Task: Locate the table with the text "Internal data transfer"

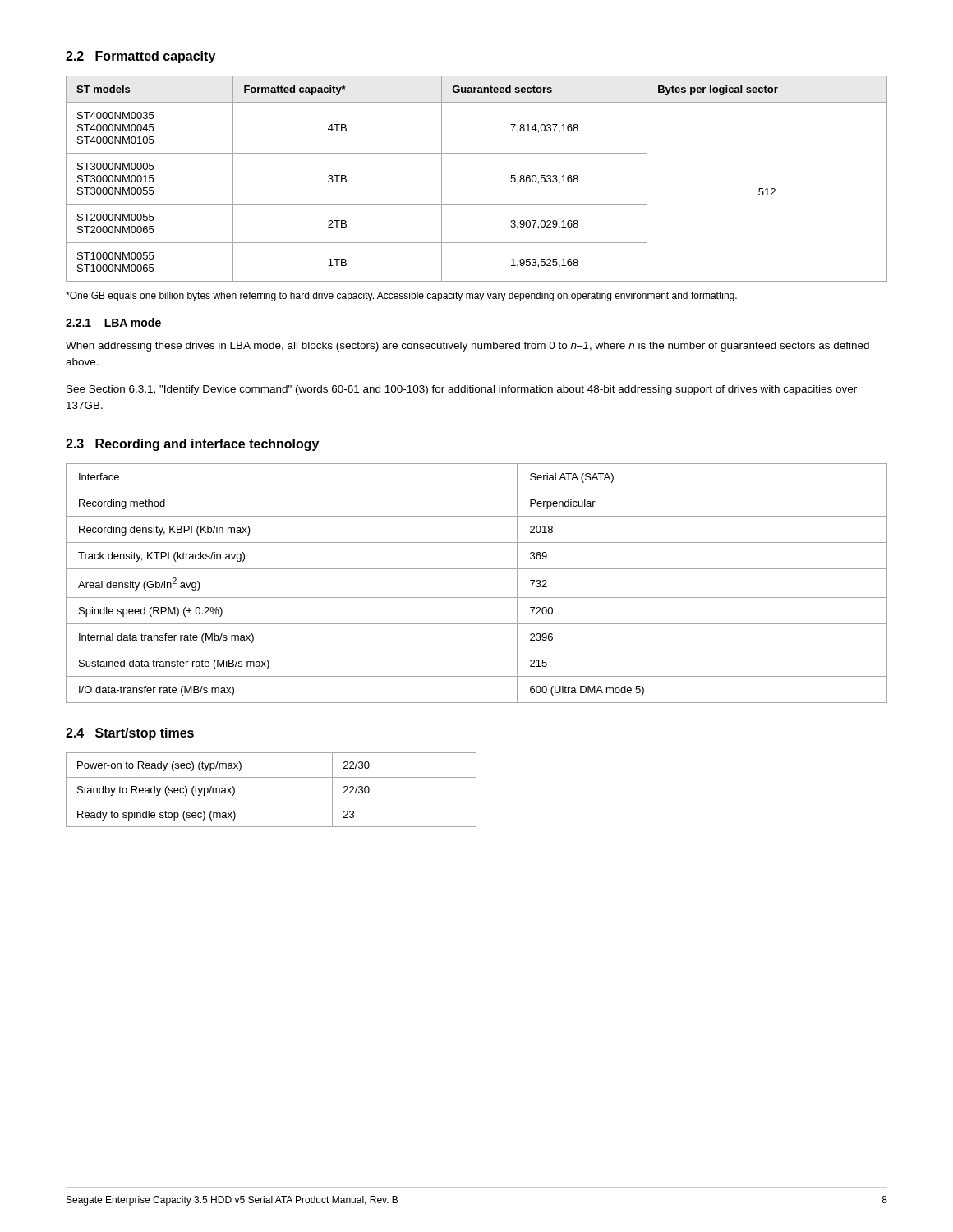Action: 476,583
